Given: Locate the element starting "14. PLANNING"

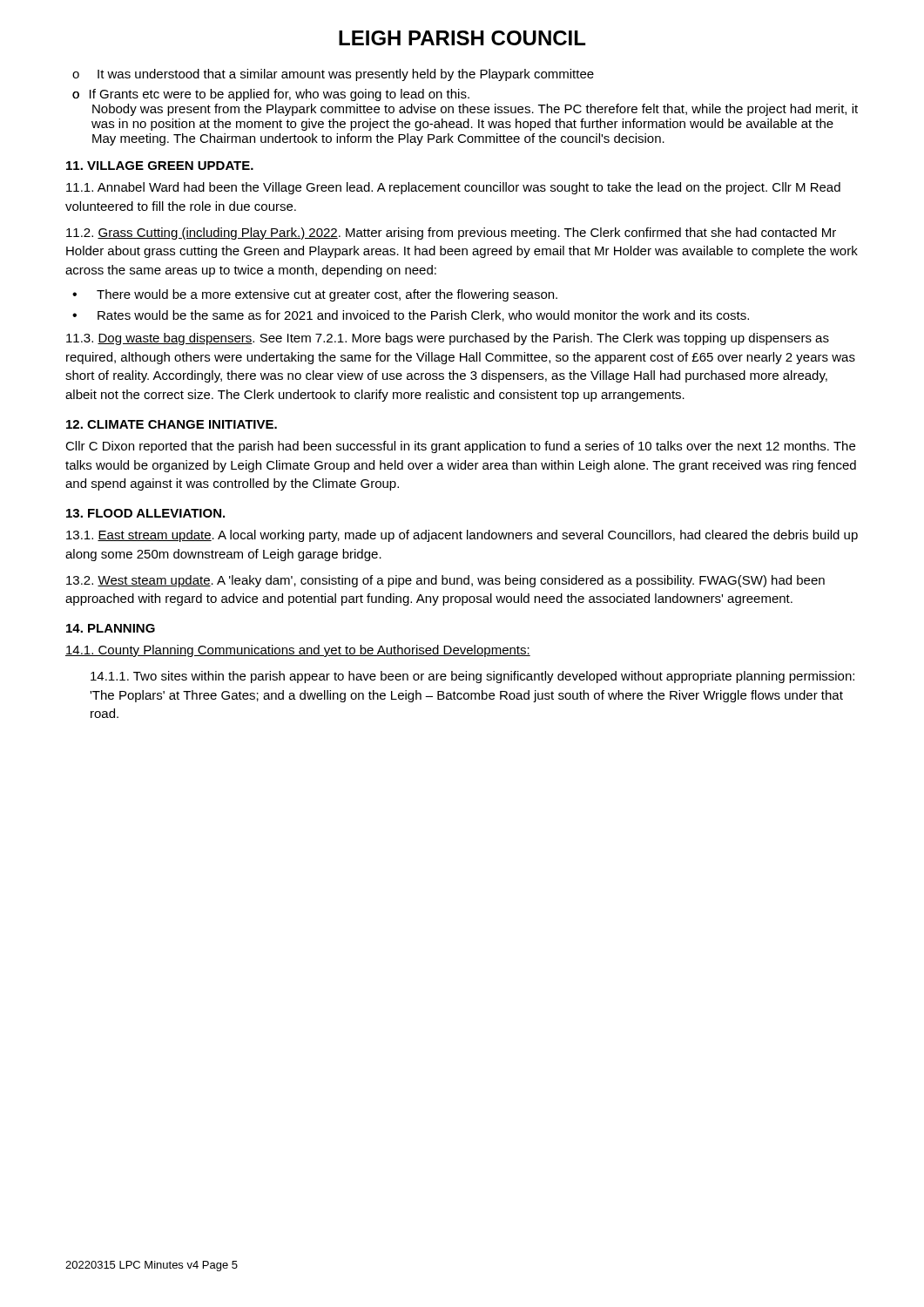Looking at the screenshot, I should (x=111, y=628).
